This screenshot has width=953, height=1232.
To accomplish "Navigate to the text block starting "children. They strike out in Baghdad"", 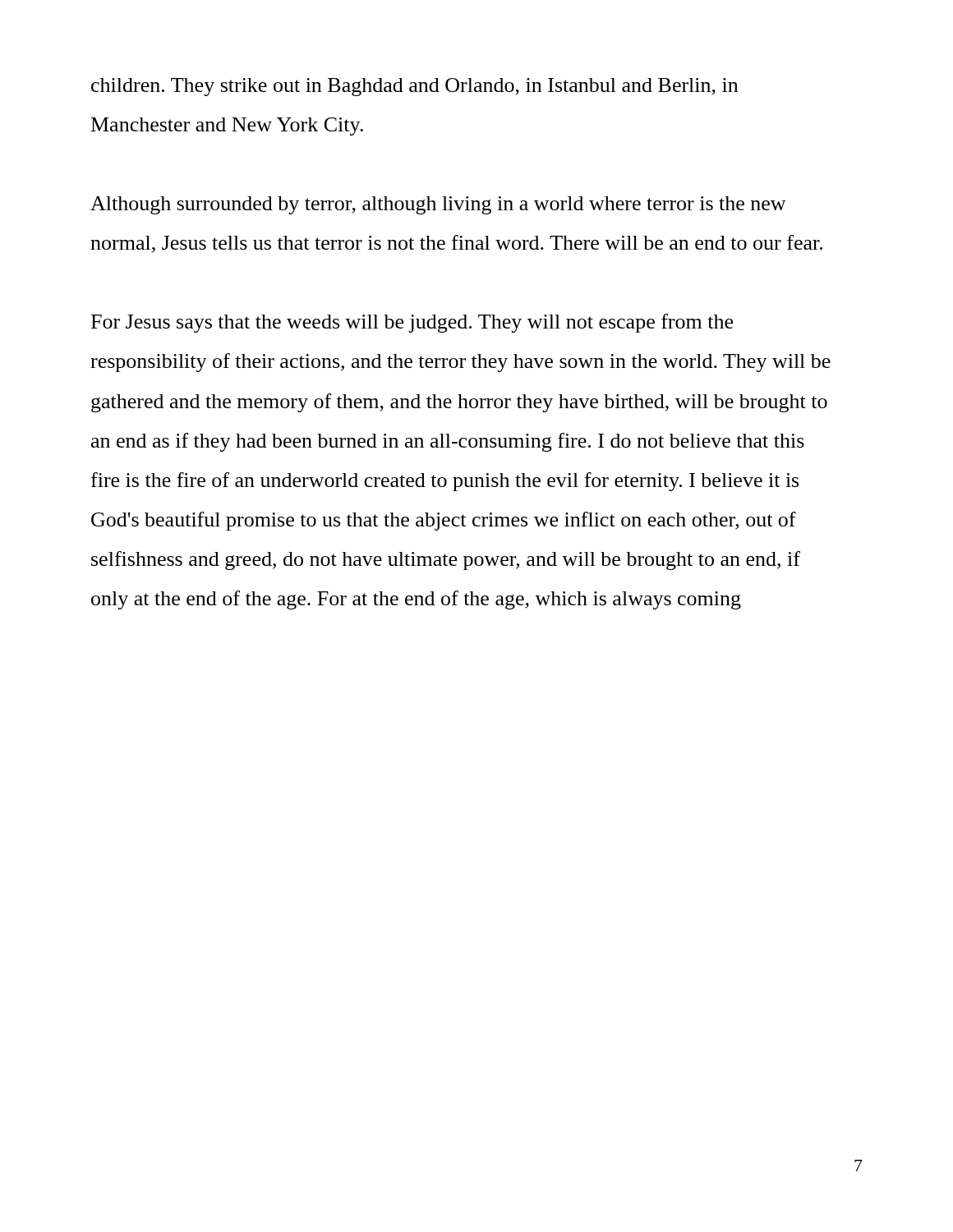I will pos(414,87).
